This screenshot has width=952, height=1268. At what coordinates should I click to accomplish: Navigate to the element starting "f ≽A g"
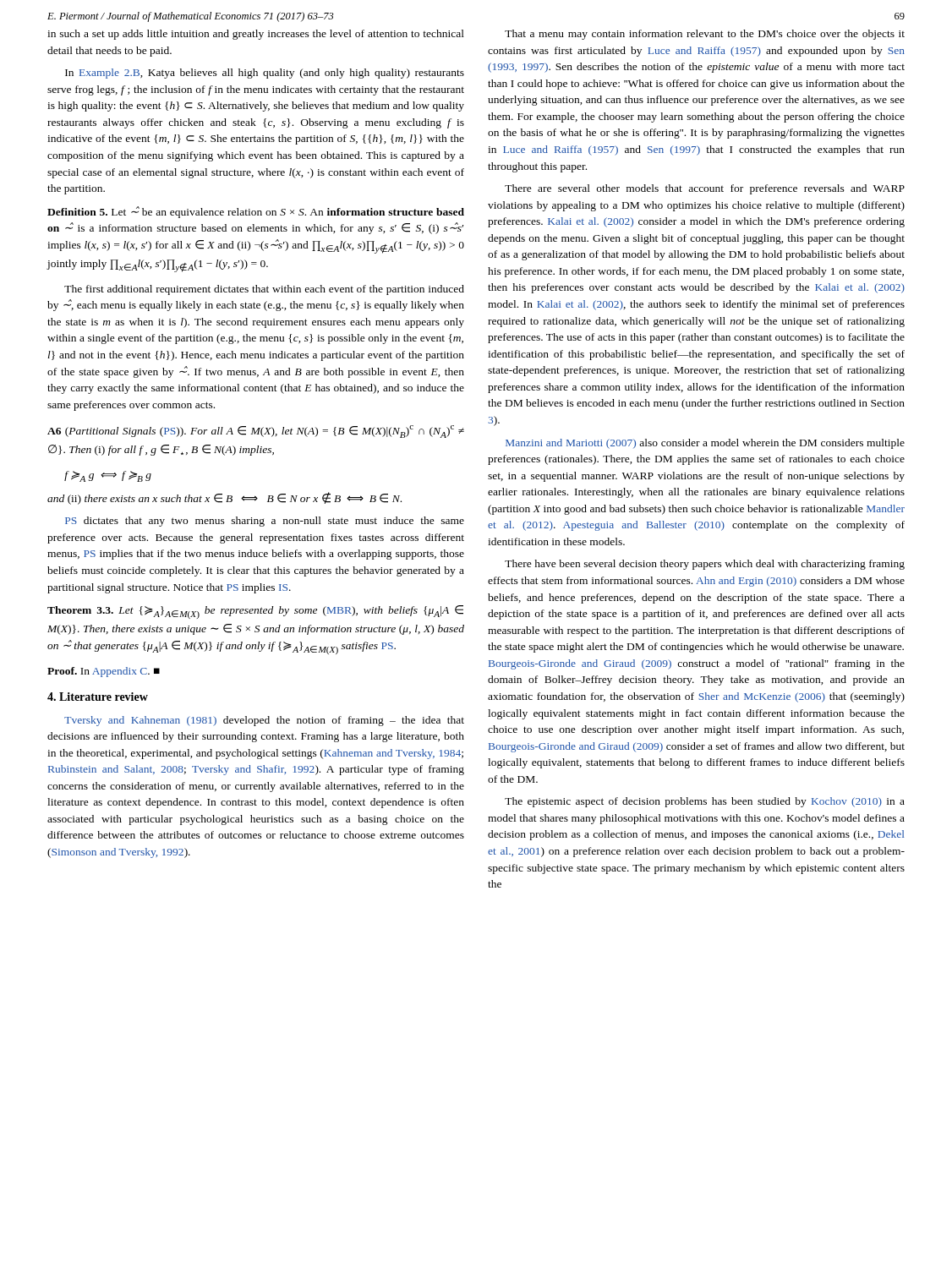tap(108, 476)
